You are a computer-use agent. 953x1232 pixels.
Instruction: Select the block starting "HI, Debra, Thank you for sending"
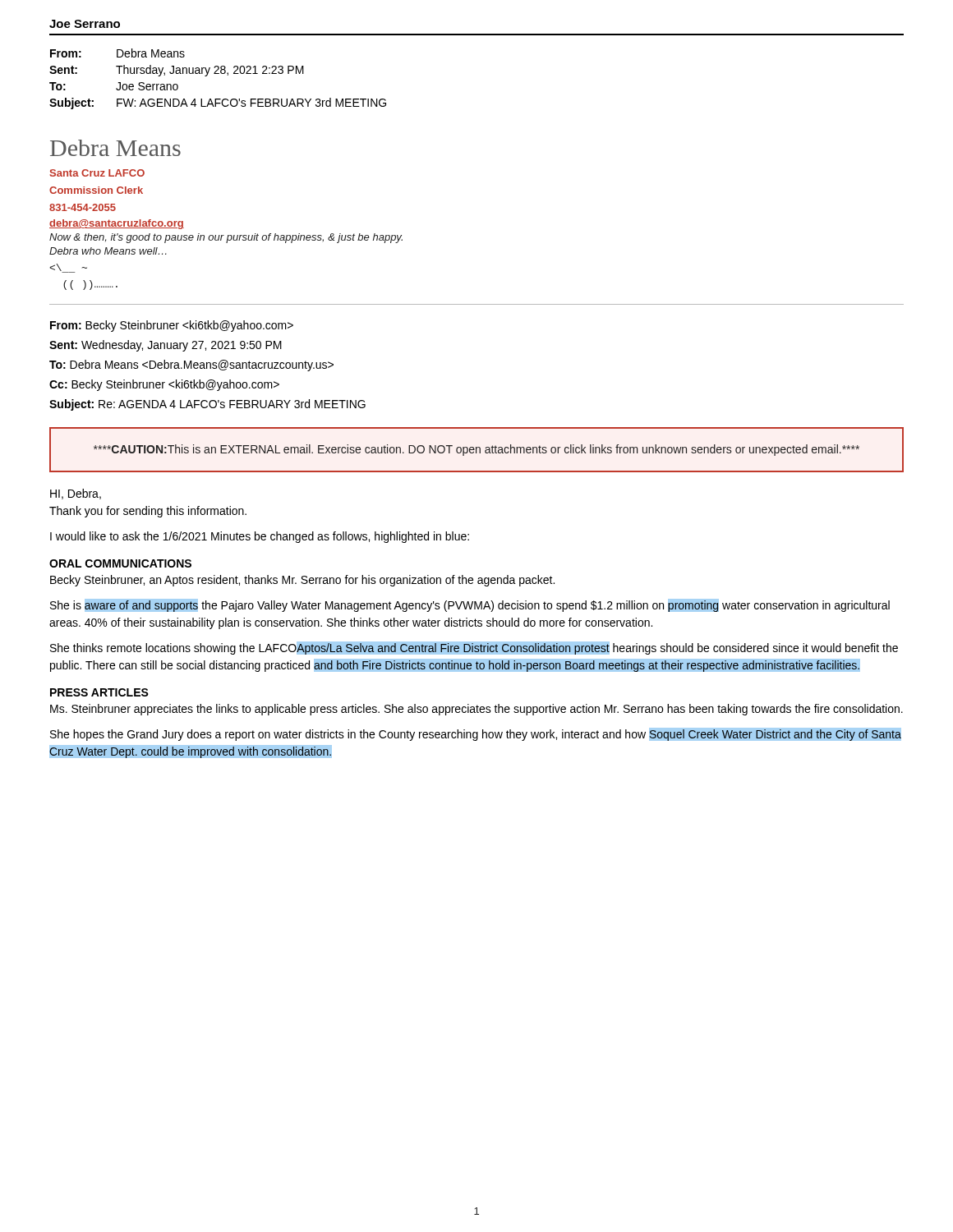pyautogui.click(x=148, y=502)
